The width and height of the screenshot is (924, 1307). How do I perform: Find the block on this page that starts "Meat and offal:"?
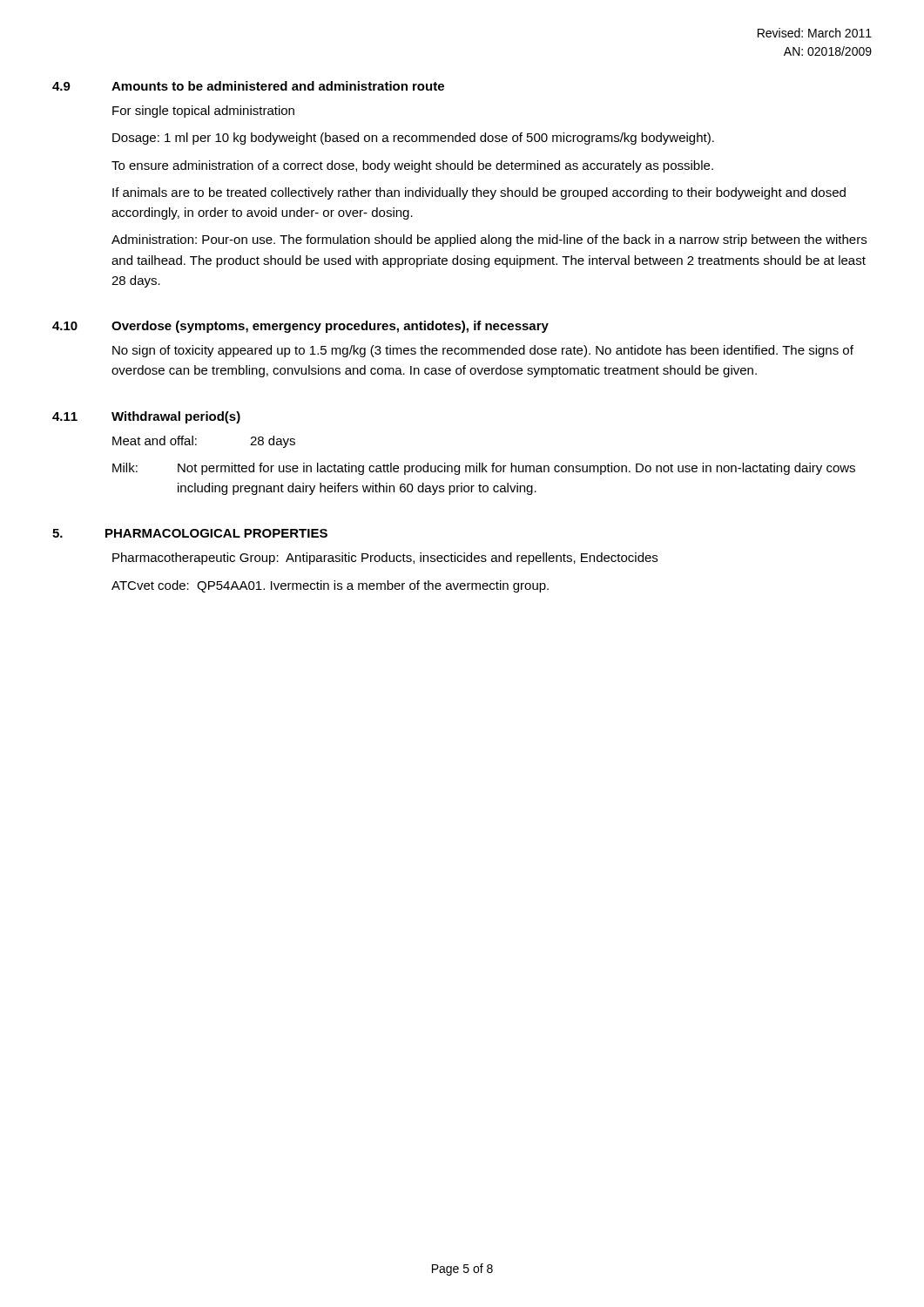pyautogui.click(x=204, y=440)
